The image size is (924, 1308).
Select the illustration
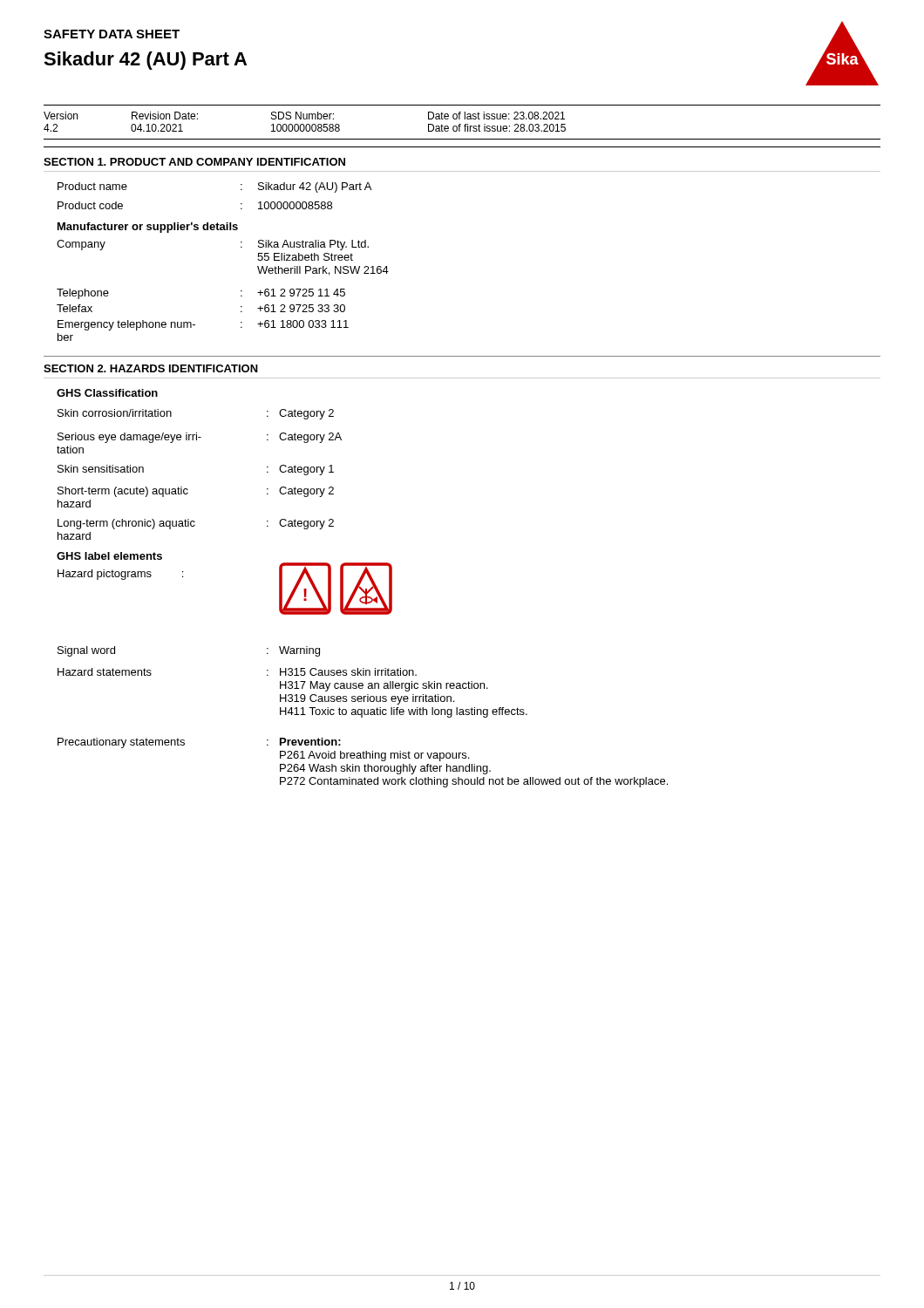[336, 599]
